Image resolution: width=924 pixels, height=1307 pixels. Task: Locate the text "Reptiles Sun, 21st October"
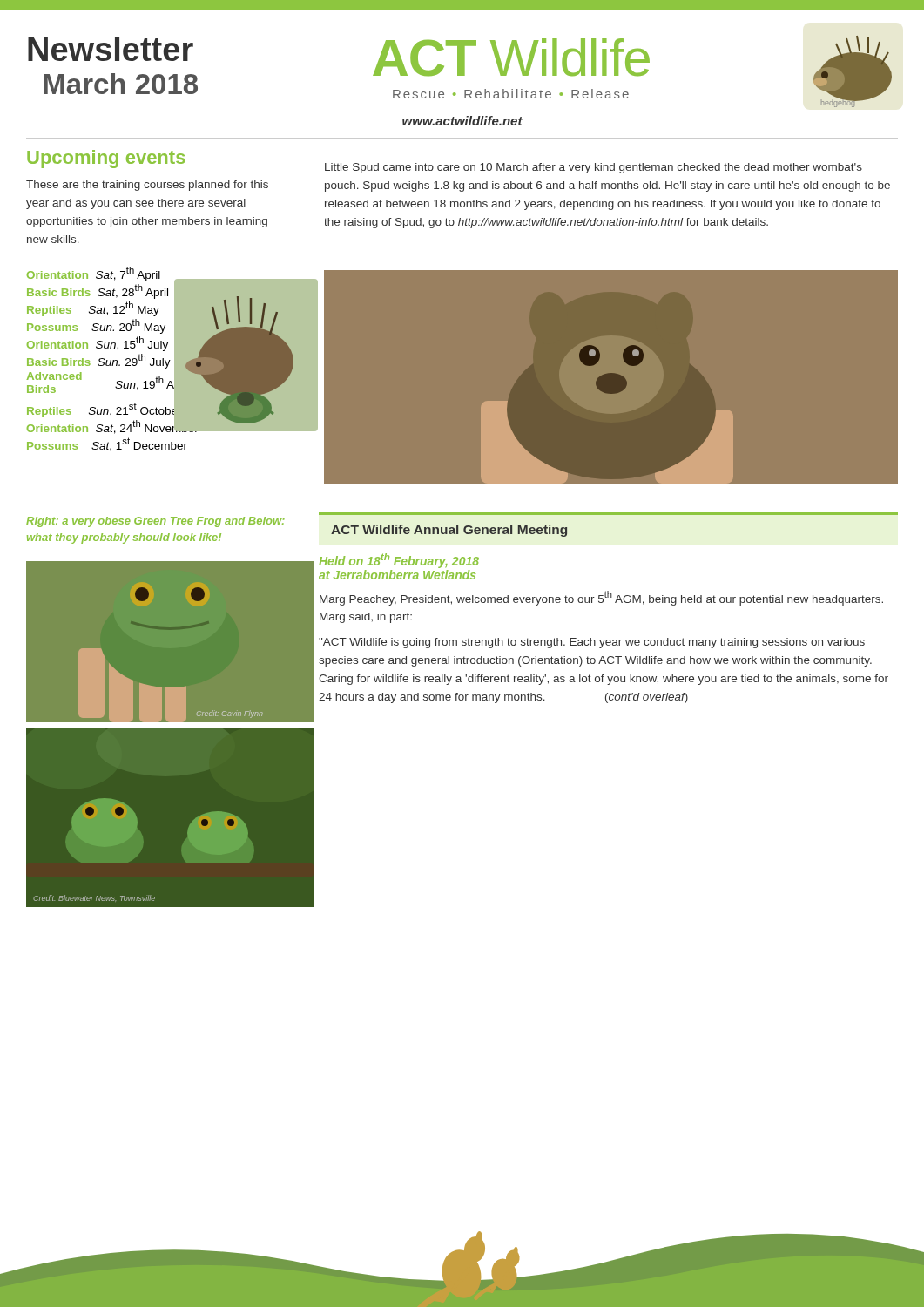(x=104, y=409)
